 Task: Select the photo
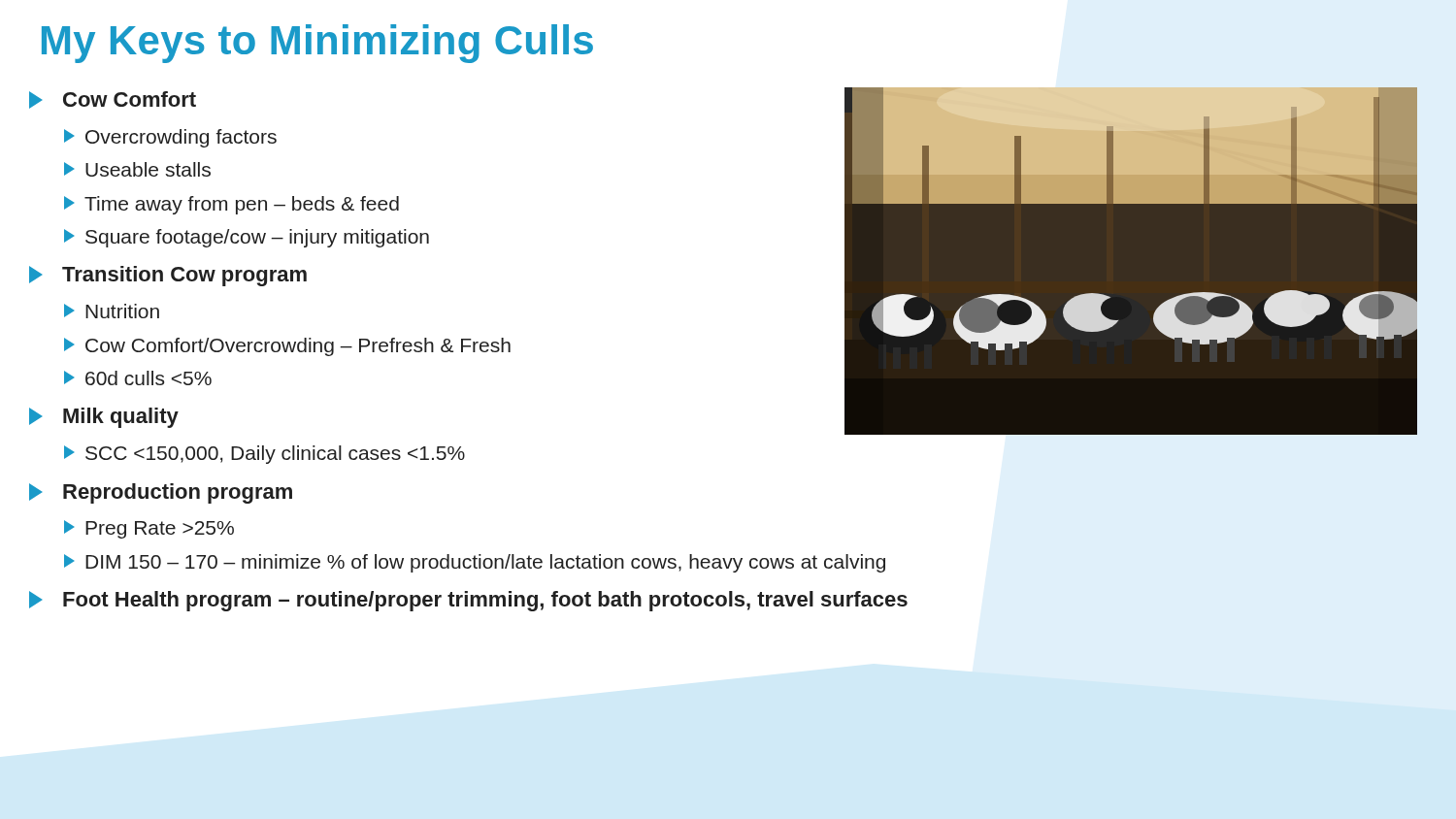(x=1131, y=261)
